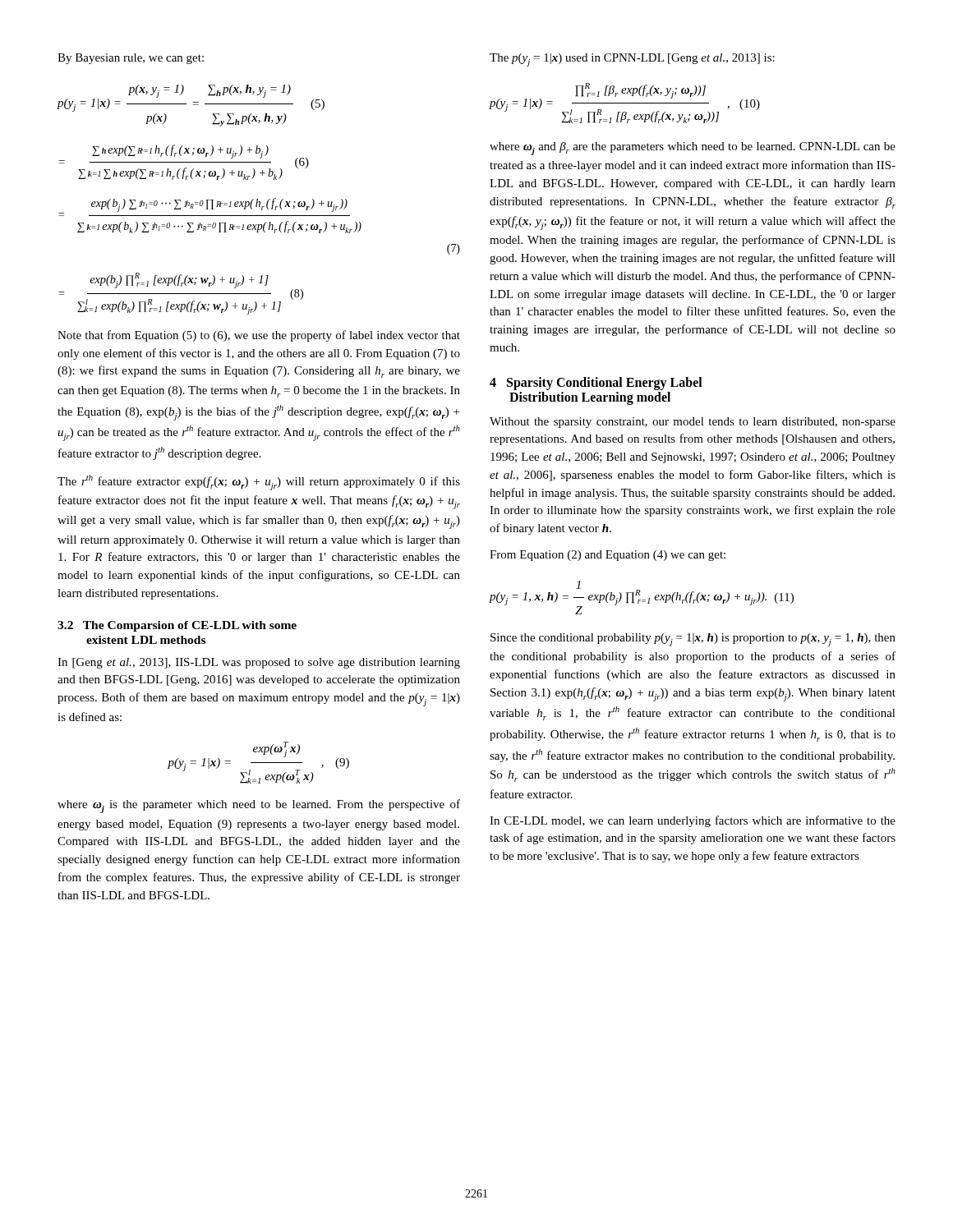Image resolution: width=953 pixels, height=1232 pixels.
Task: Click on the section header containing "3.2 The Comparsion"
Action: click(177, 632)
